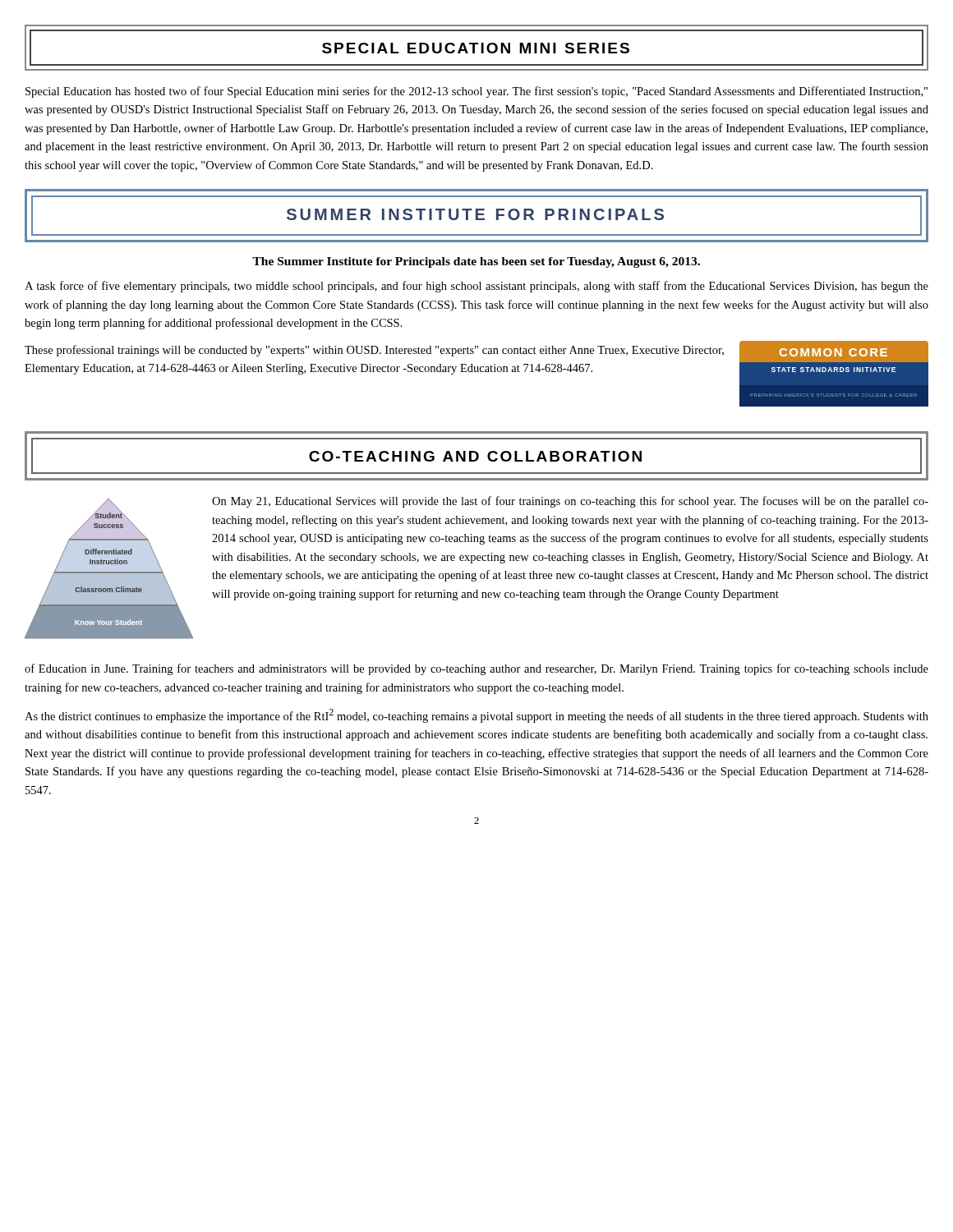Locate the block of text that opens with "A task force of five elementary"
953x1232 pixels.
coord(476,305)
